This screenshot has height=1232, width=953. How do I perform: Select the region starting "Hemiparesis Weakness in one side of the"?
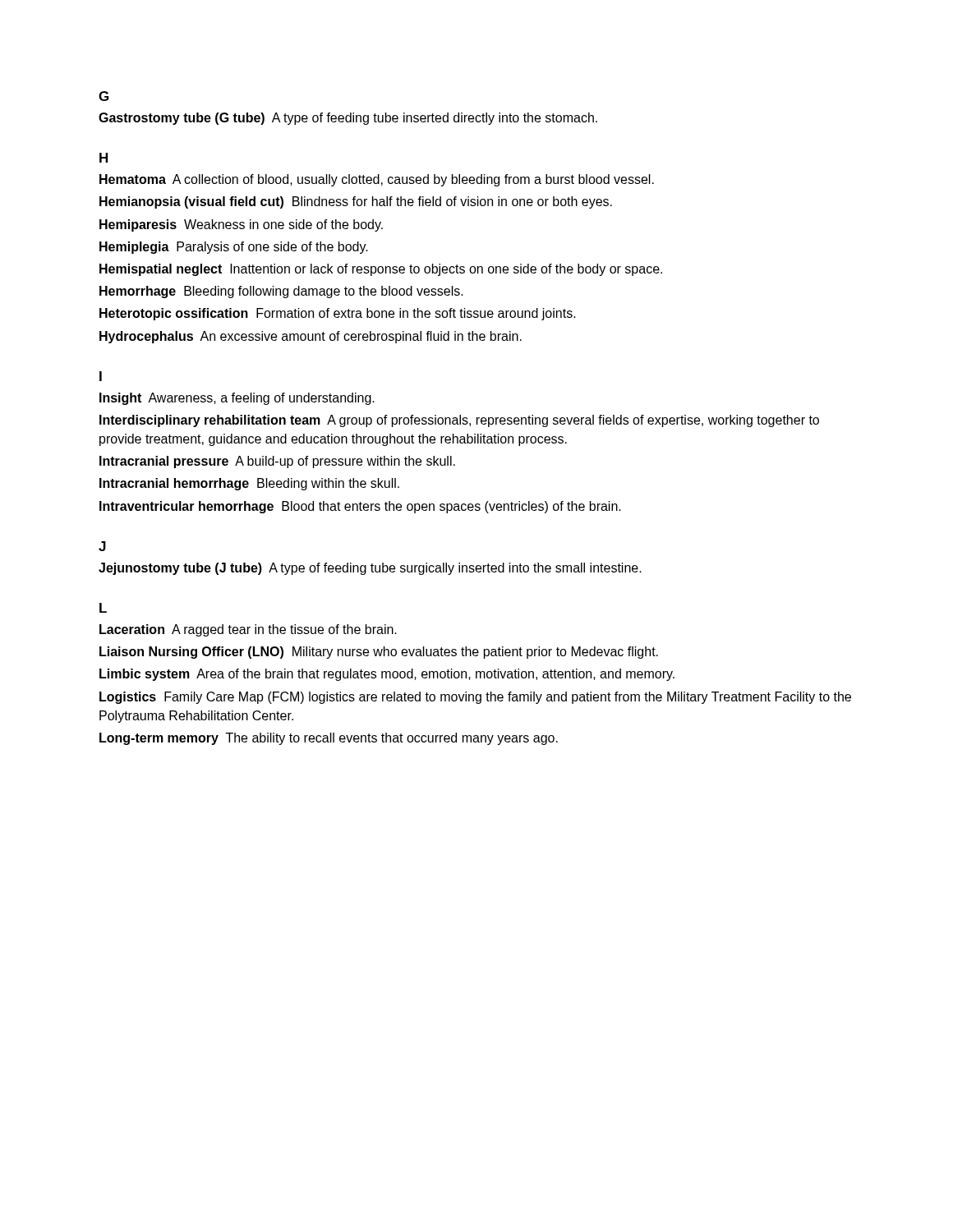[241, 224]
